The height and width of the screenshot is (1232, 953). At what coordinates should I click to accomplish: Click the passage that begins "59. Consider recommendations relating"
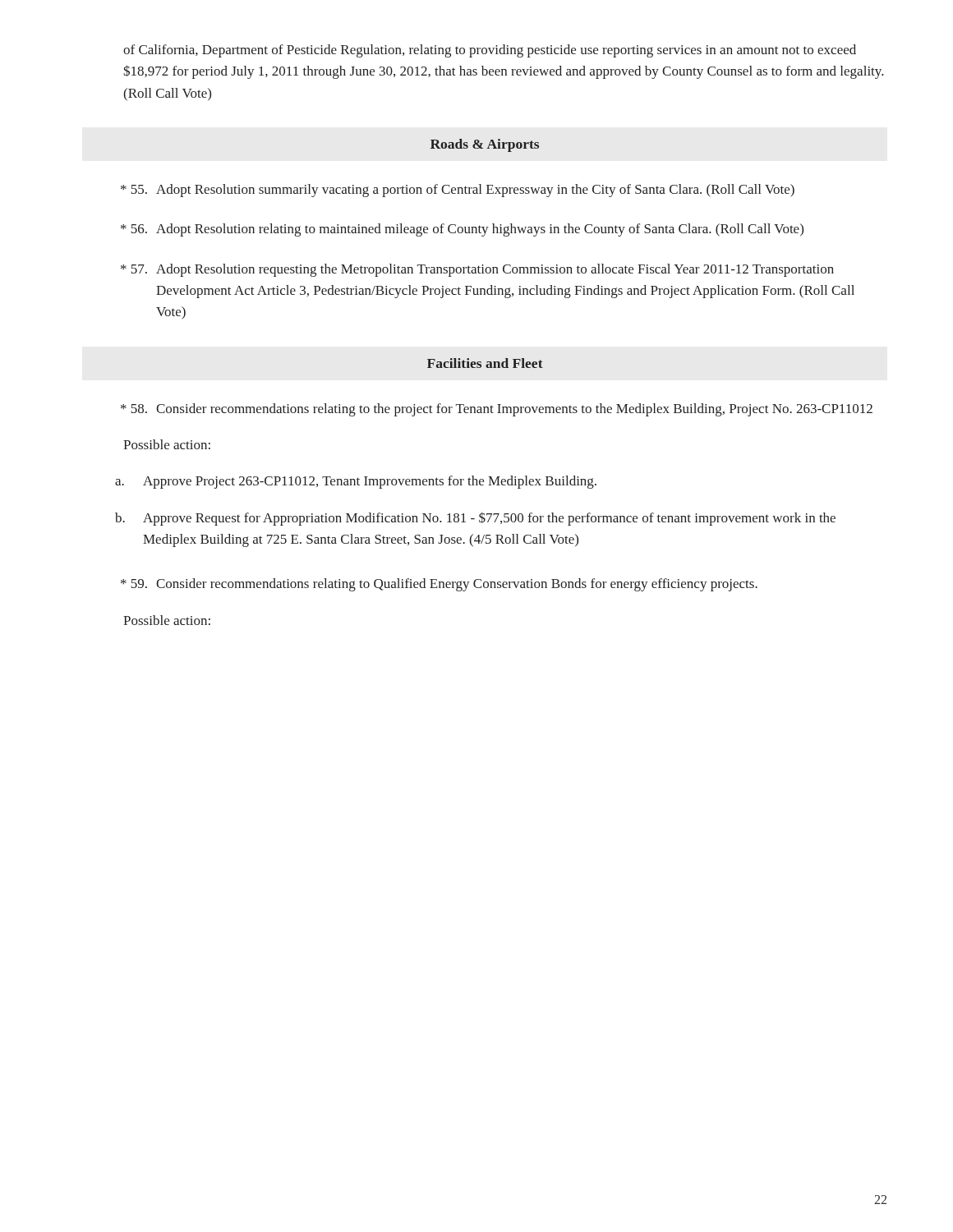pos(485,584)
